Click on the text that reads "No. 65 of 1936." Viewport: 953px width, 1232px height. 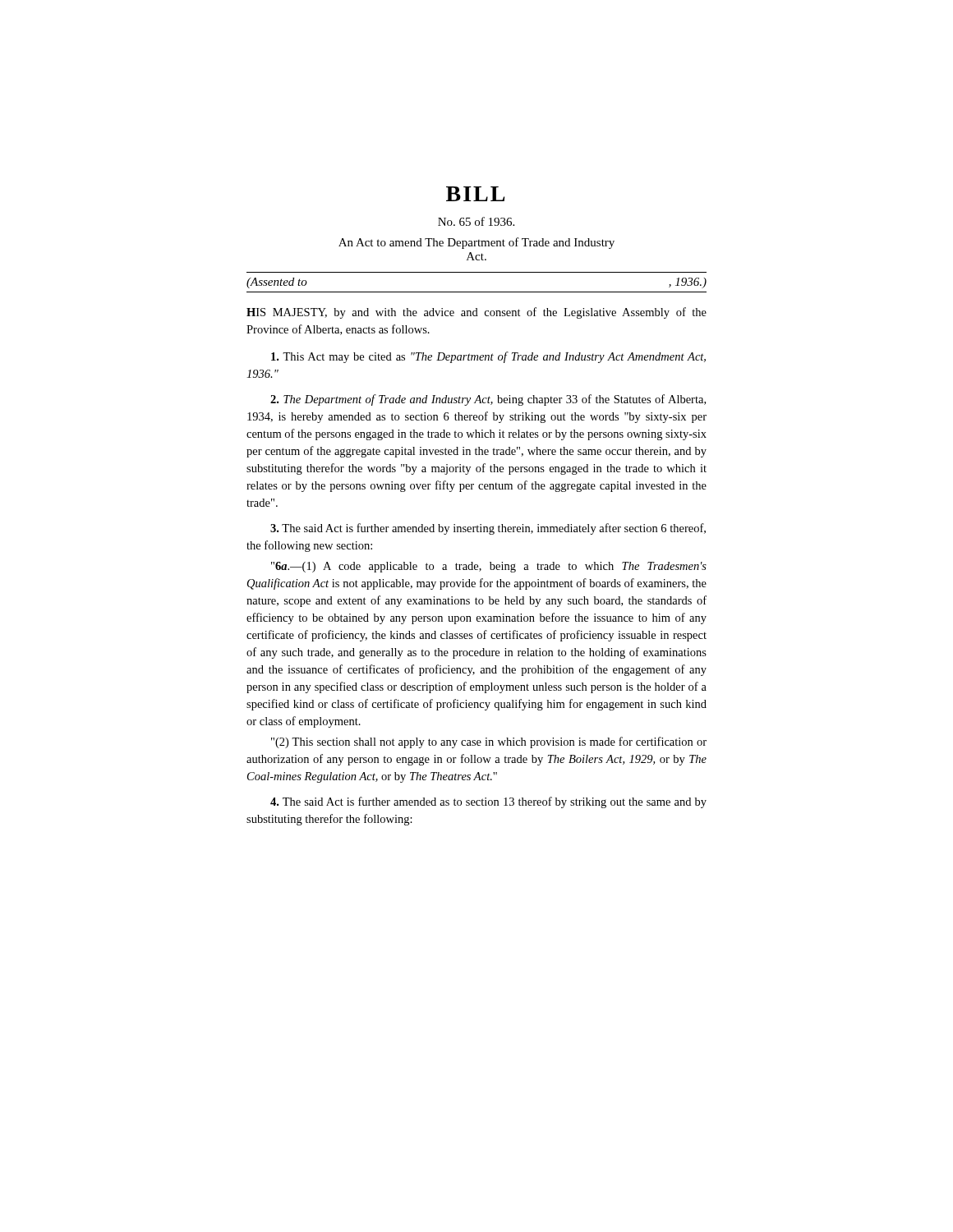[x=476, y=222]
